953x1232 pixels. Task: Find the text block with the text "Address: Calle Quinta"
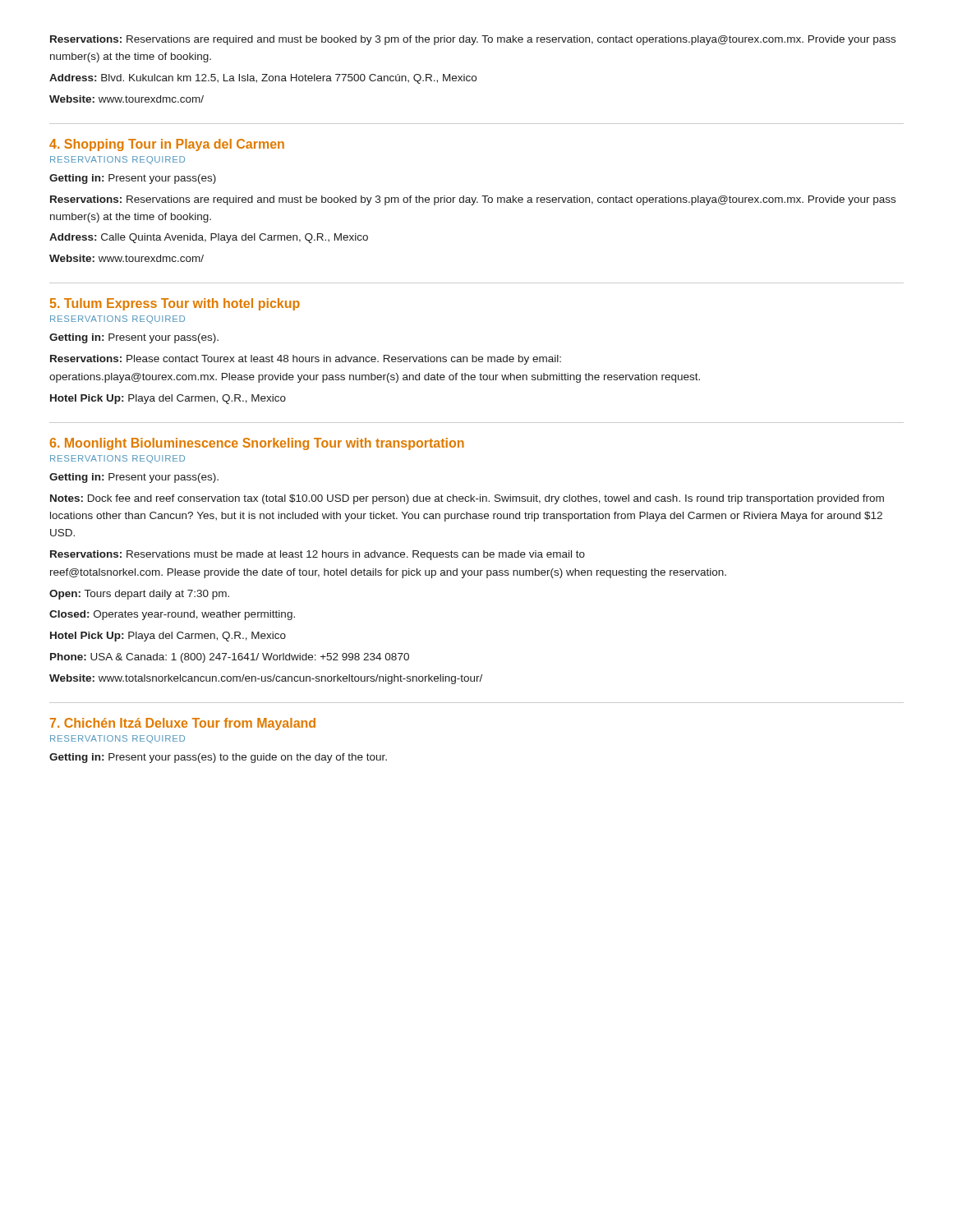[209, 237]
